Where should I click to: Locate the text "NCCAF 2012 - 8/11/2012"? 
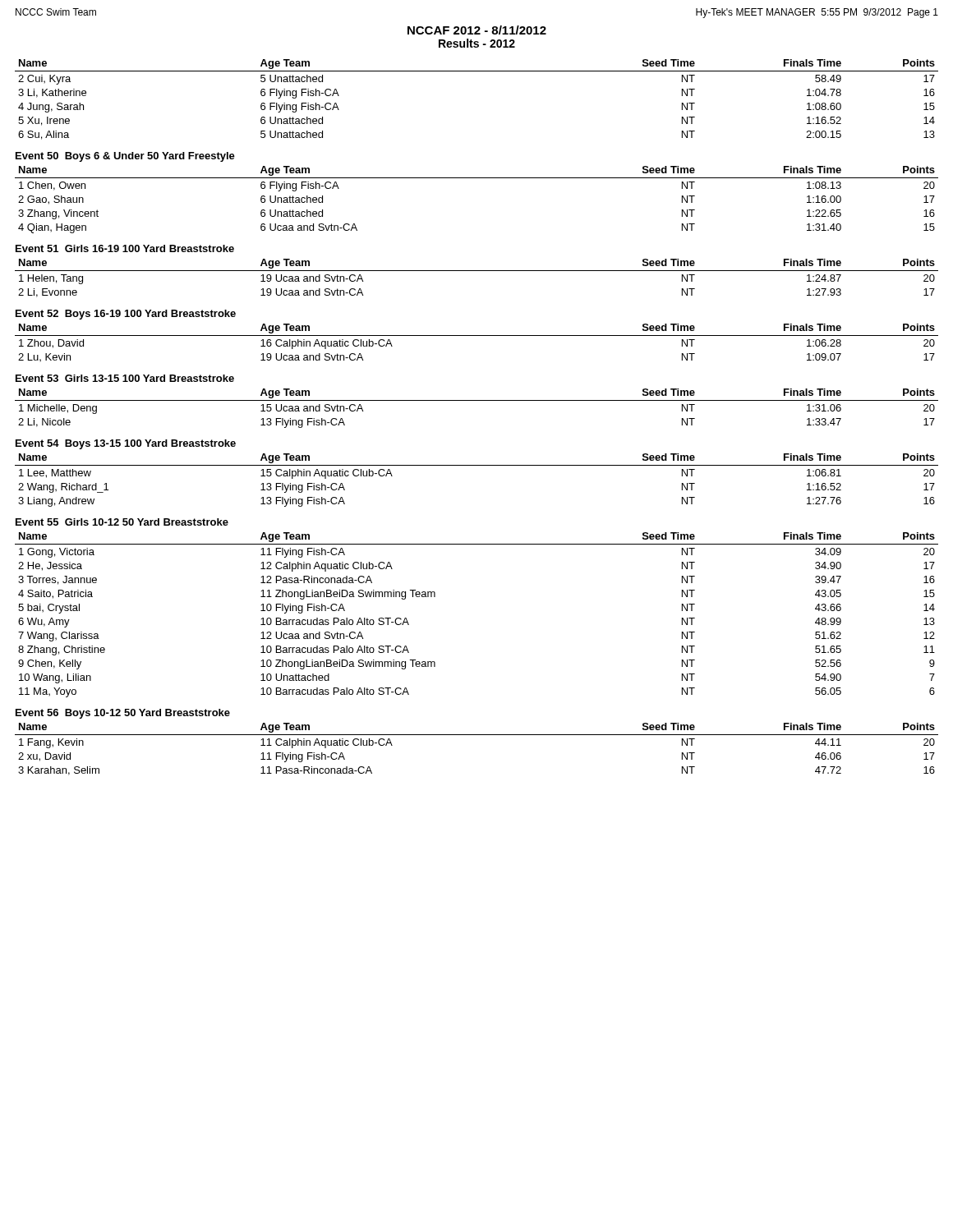pos(476,30)
